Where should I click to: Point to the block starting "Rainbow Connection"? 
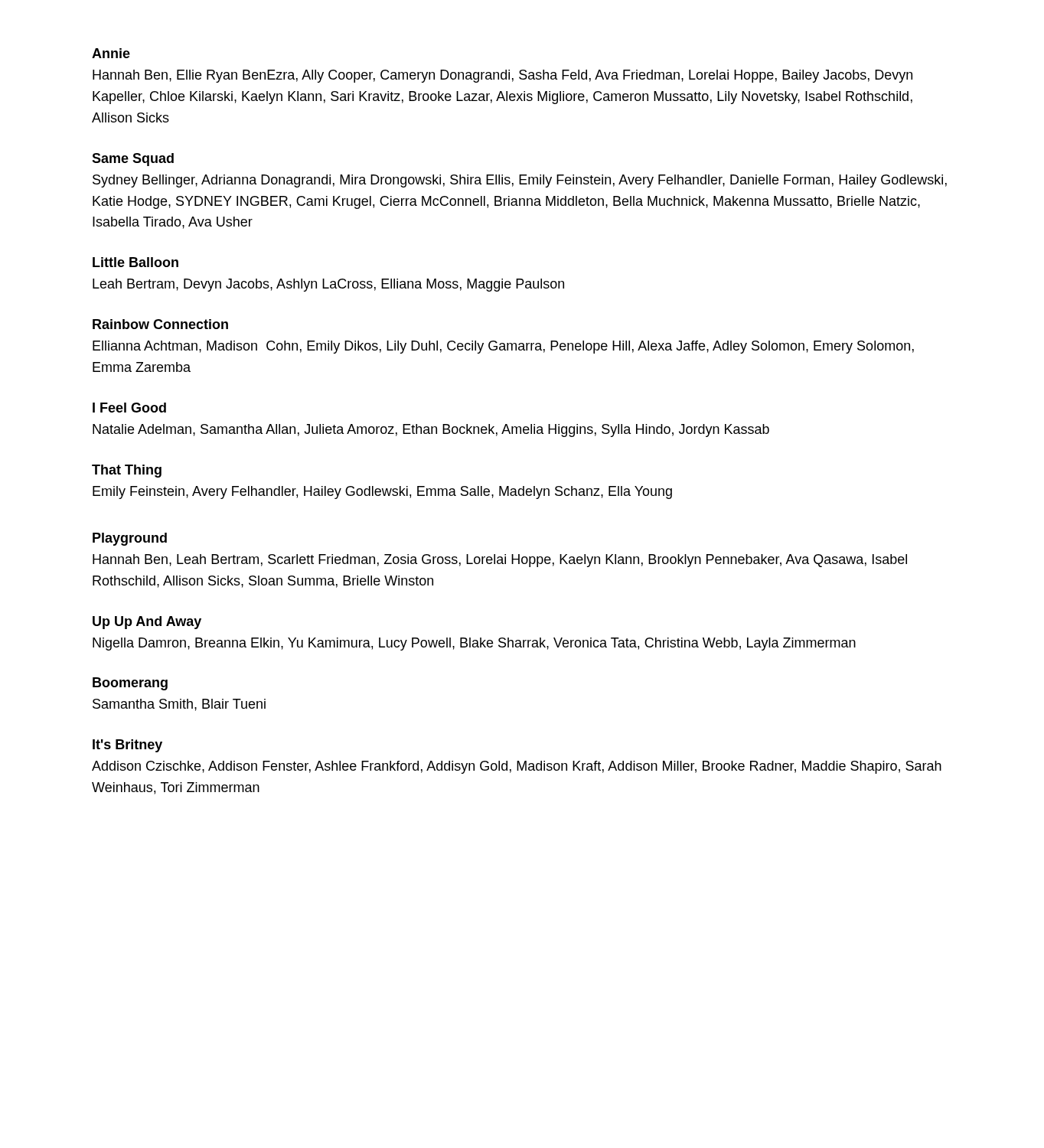click(160, 325)
